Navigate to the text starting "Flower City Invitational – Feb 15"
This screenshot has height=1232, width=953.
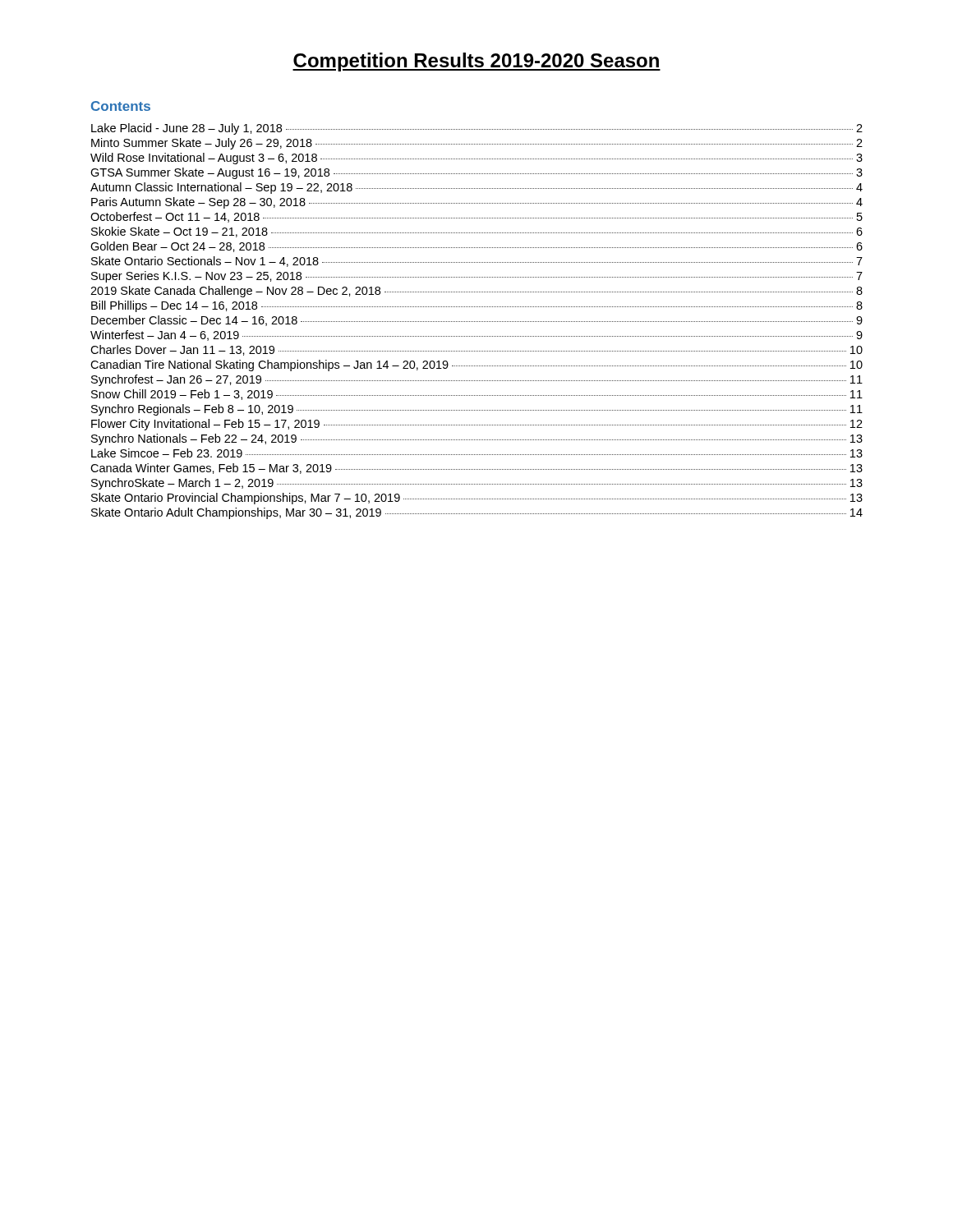tap(476, 424)
